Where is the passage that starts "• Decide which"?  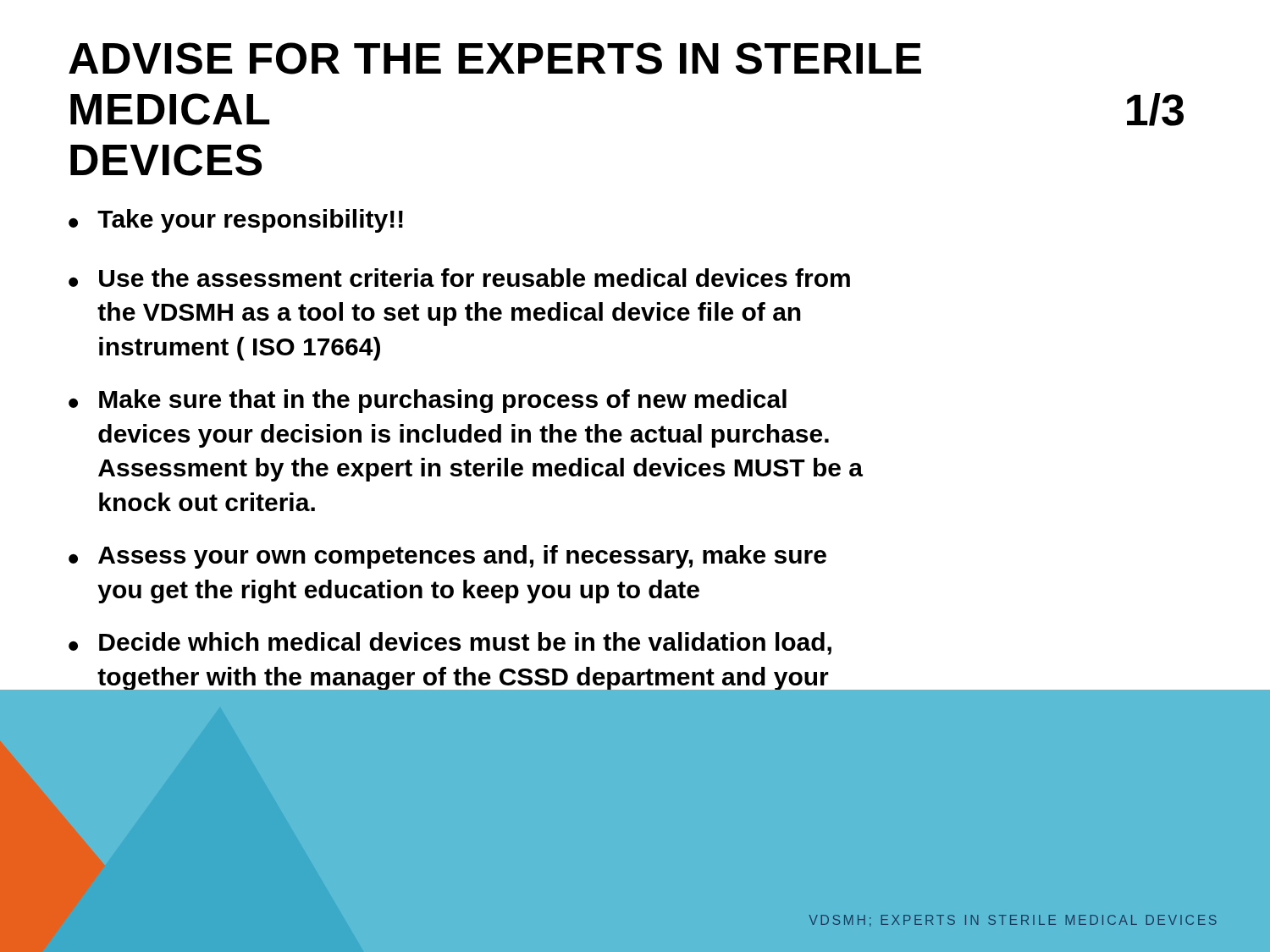pos(450,677)
